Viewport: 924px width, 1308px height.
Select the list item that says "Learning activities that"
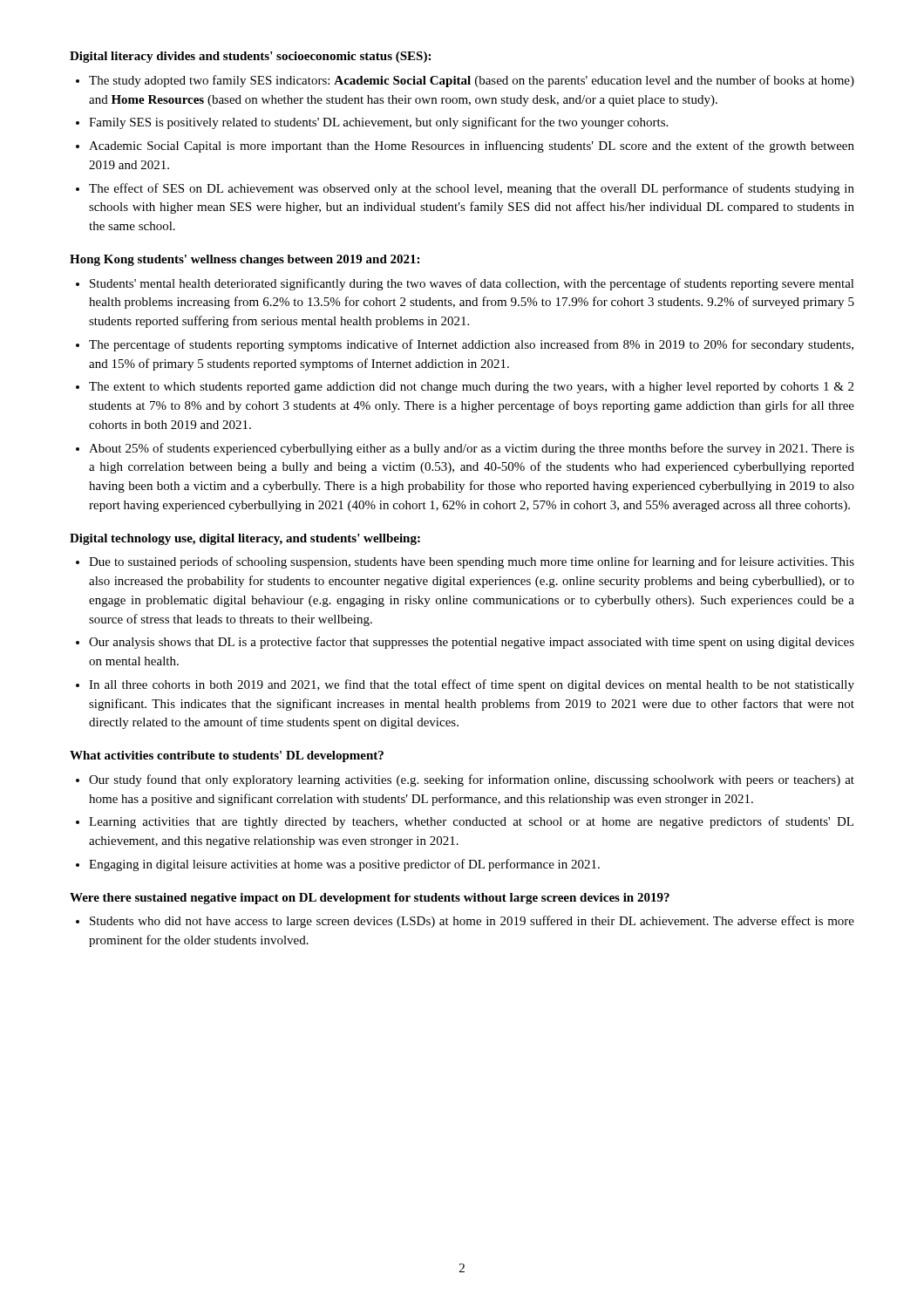pos(472,831)
